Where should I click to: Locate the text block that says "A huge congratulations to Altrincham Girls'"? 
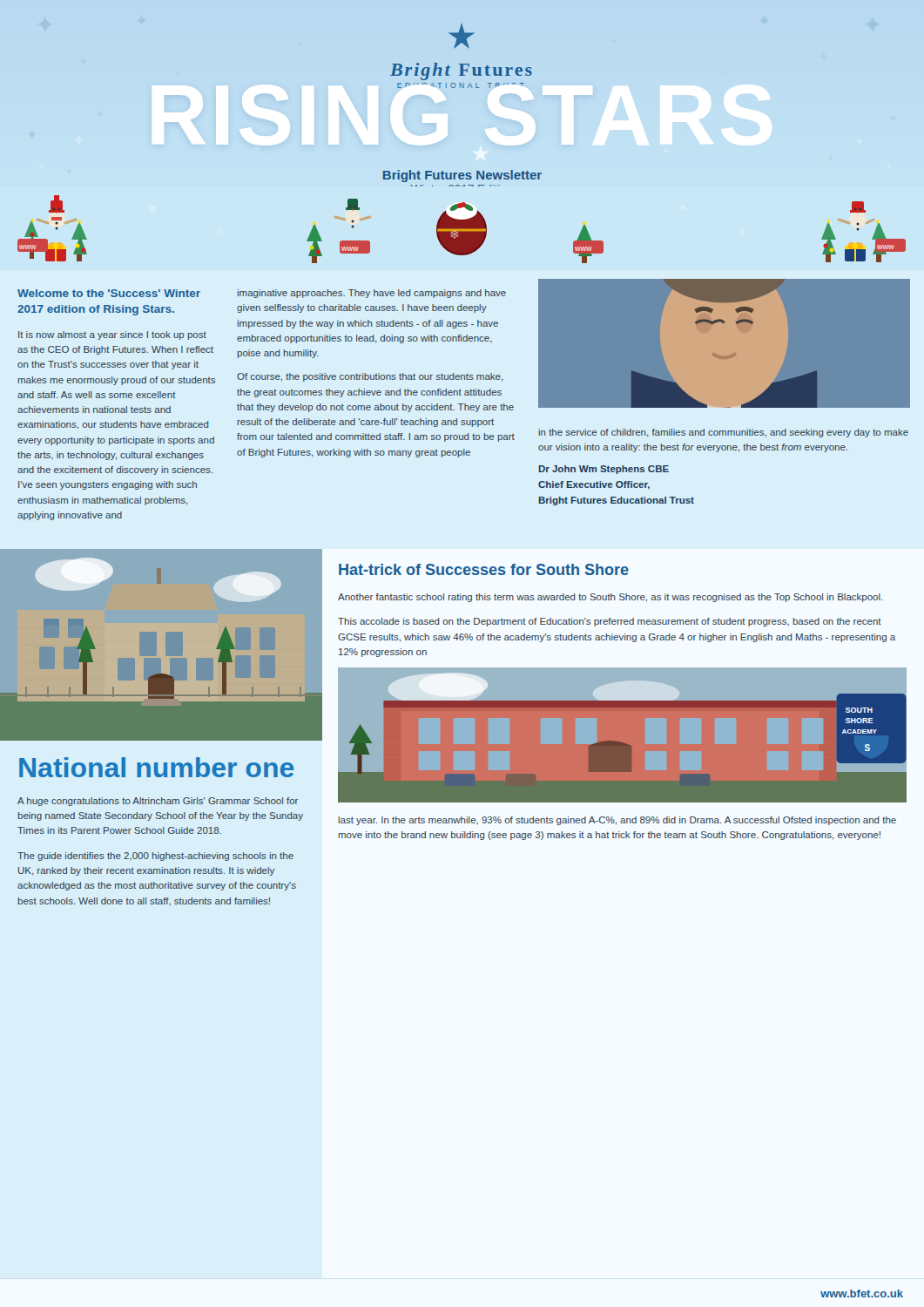click(162, 816)
